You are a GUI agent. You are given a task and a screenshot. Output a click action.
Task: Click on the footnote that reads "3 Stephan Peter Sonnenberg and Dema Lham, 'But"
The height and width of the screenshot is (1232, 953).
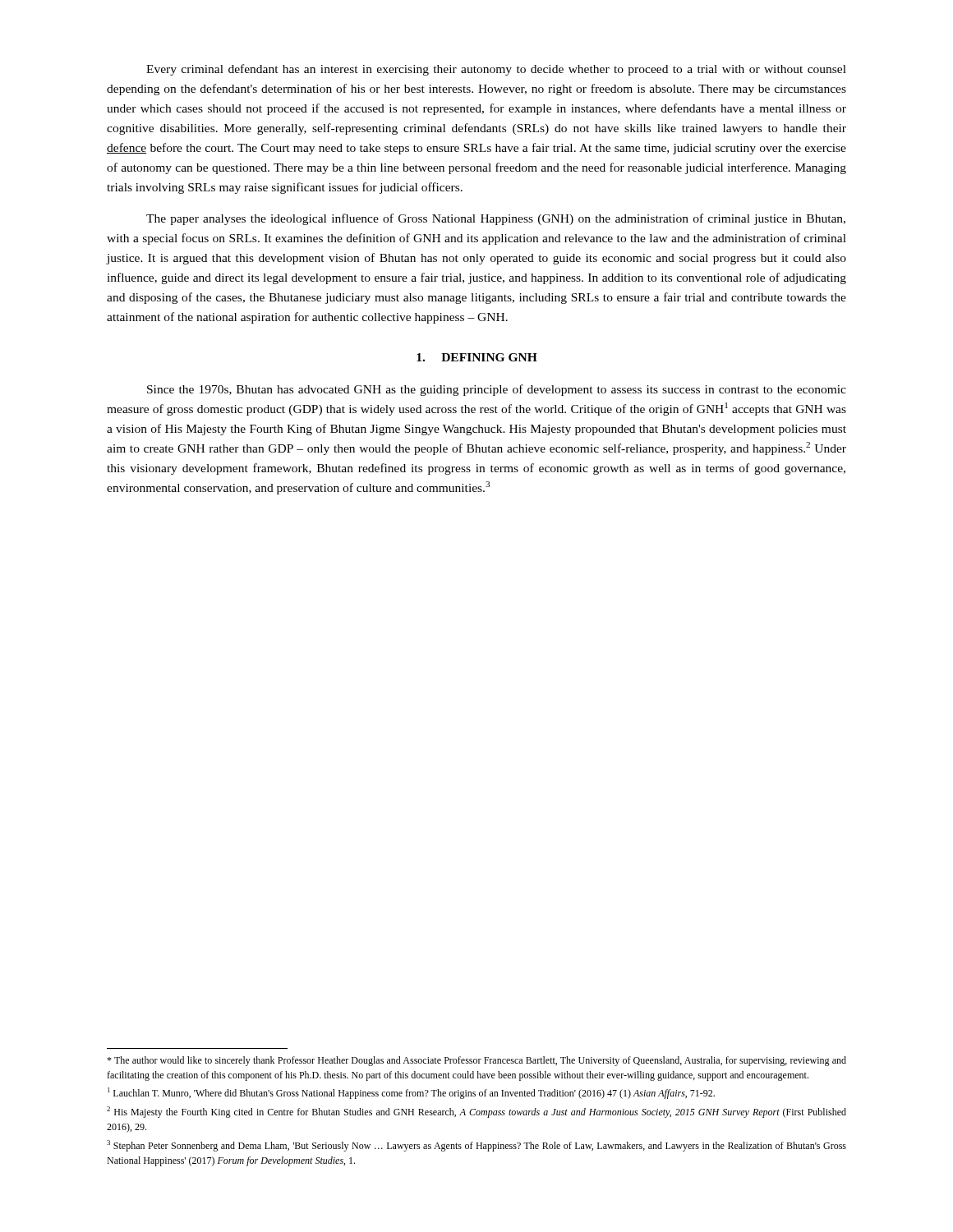point(476,1153)
